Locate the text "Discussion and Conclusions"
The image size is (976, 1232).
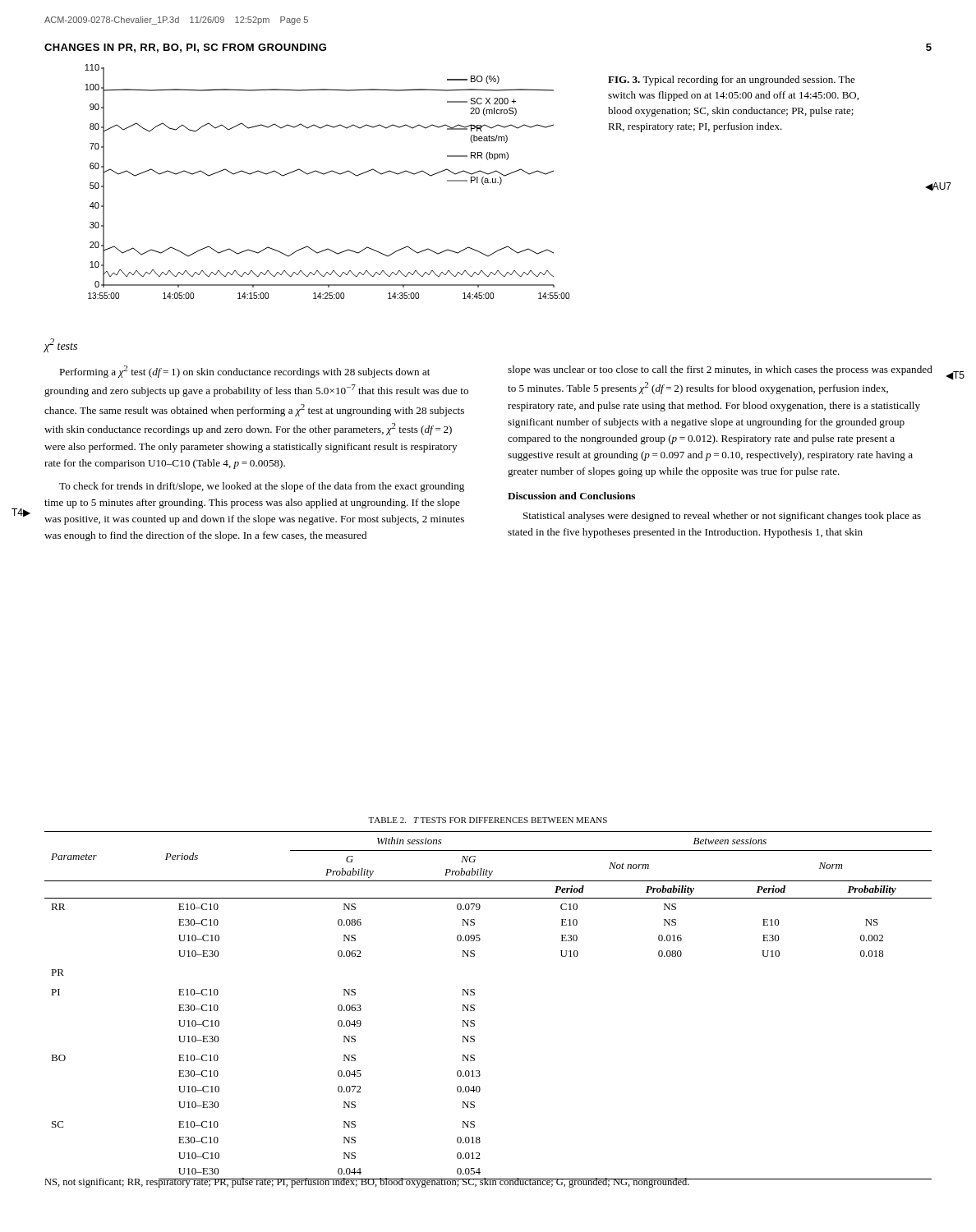(x=572, y=496)
